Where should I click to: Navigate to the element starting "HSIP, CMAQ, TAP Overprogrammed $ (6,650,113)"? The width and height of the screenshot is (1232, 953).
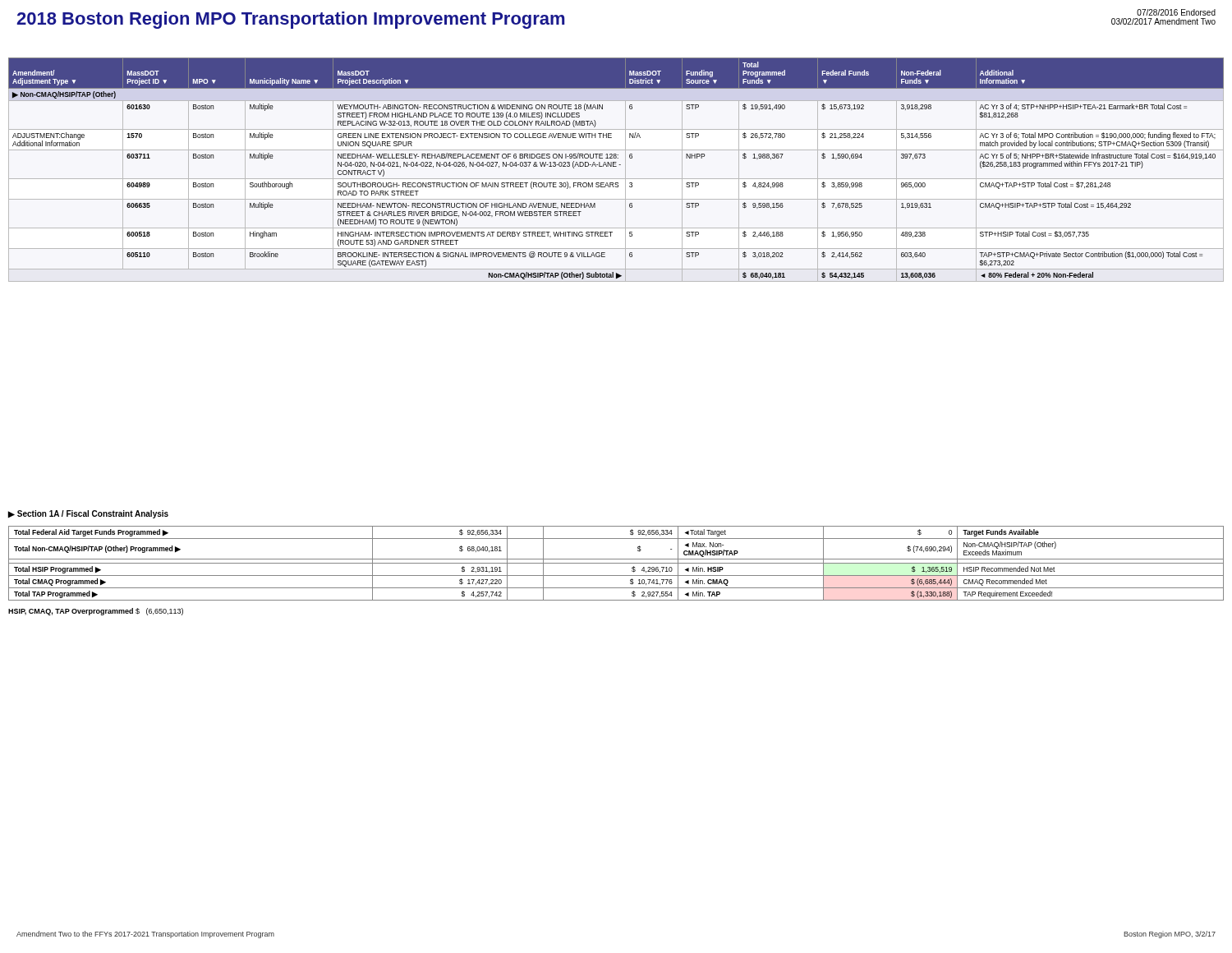pyautogui.click(x=96, y=611)
